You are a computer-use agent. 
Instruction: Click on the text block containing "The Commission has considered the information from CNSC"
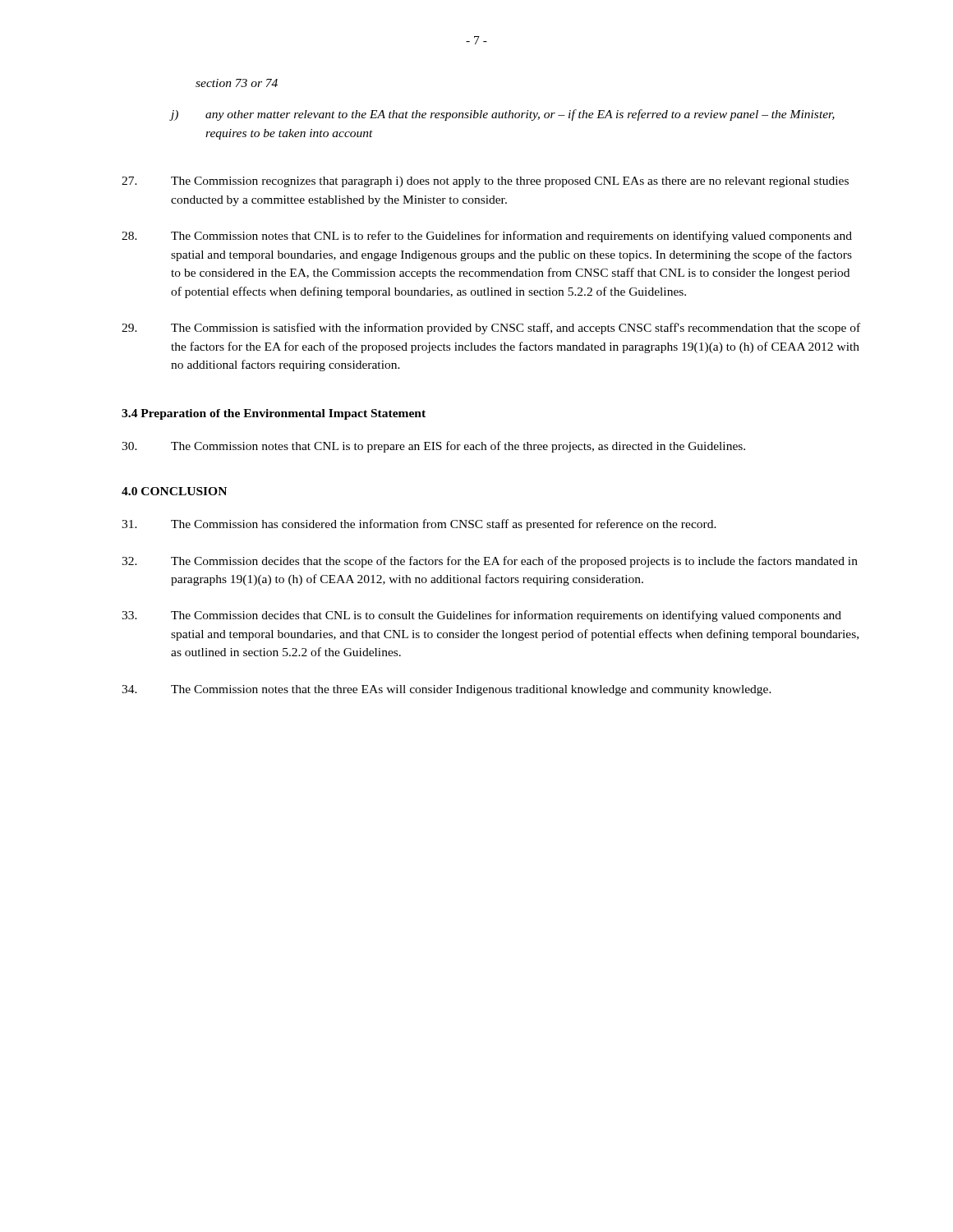tap(419, 524)
